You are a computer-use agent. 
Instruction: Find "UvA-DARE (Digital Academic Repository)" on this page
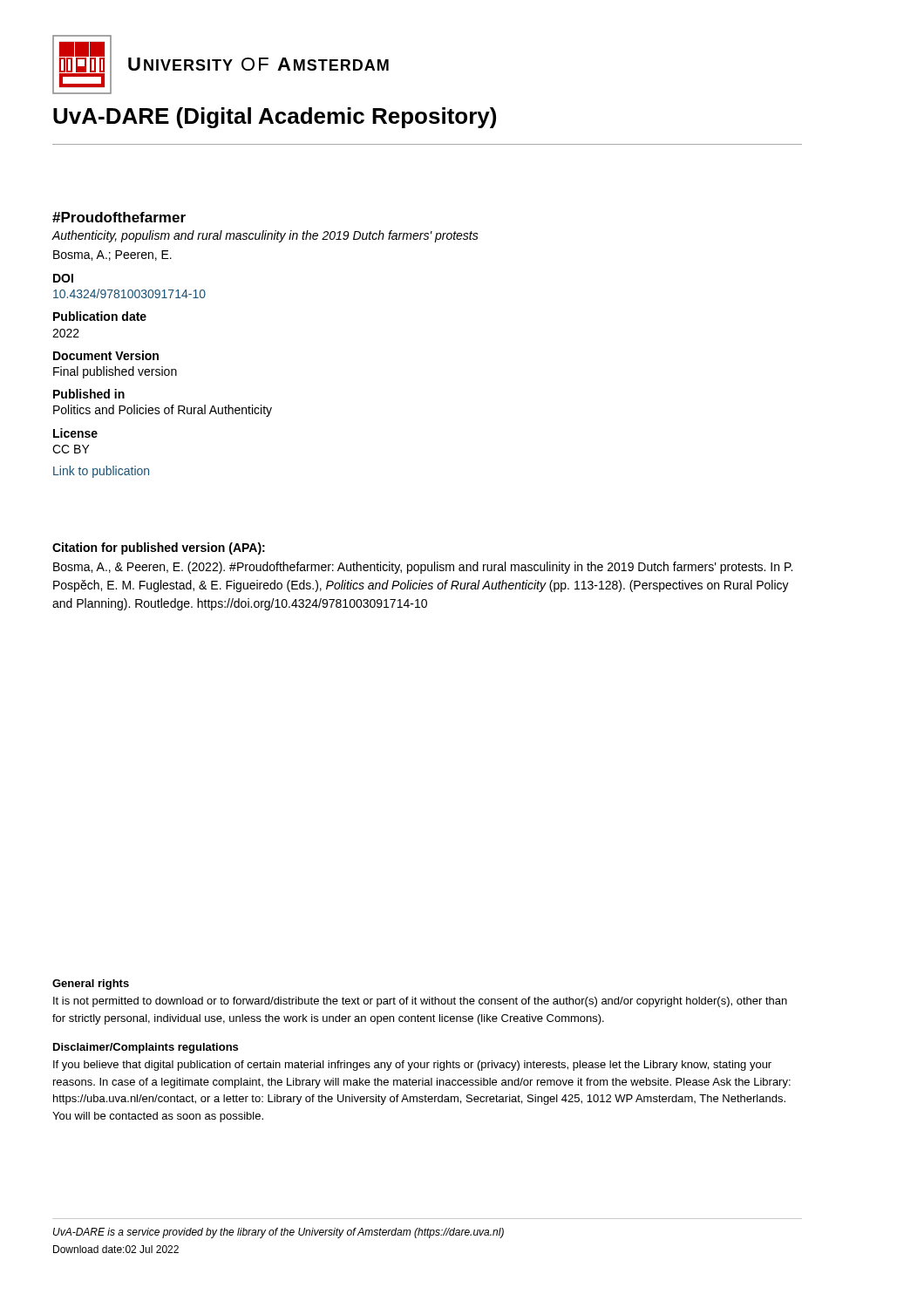427,116
